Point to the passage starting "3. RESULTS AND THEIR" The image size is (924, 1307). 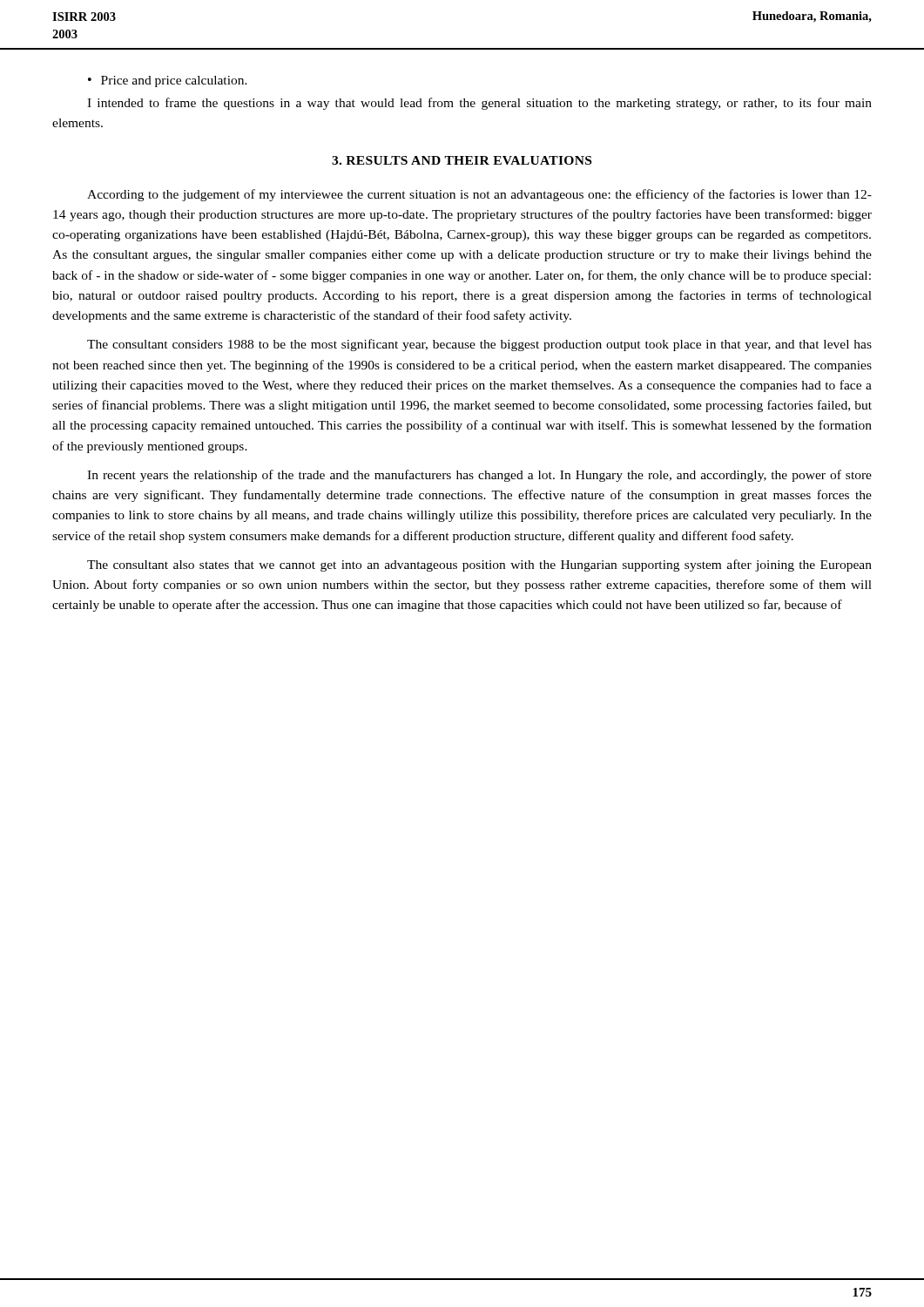[462, 159]
